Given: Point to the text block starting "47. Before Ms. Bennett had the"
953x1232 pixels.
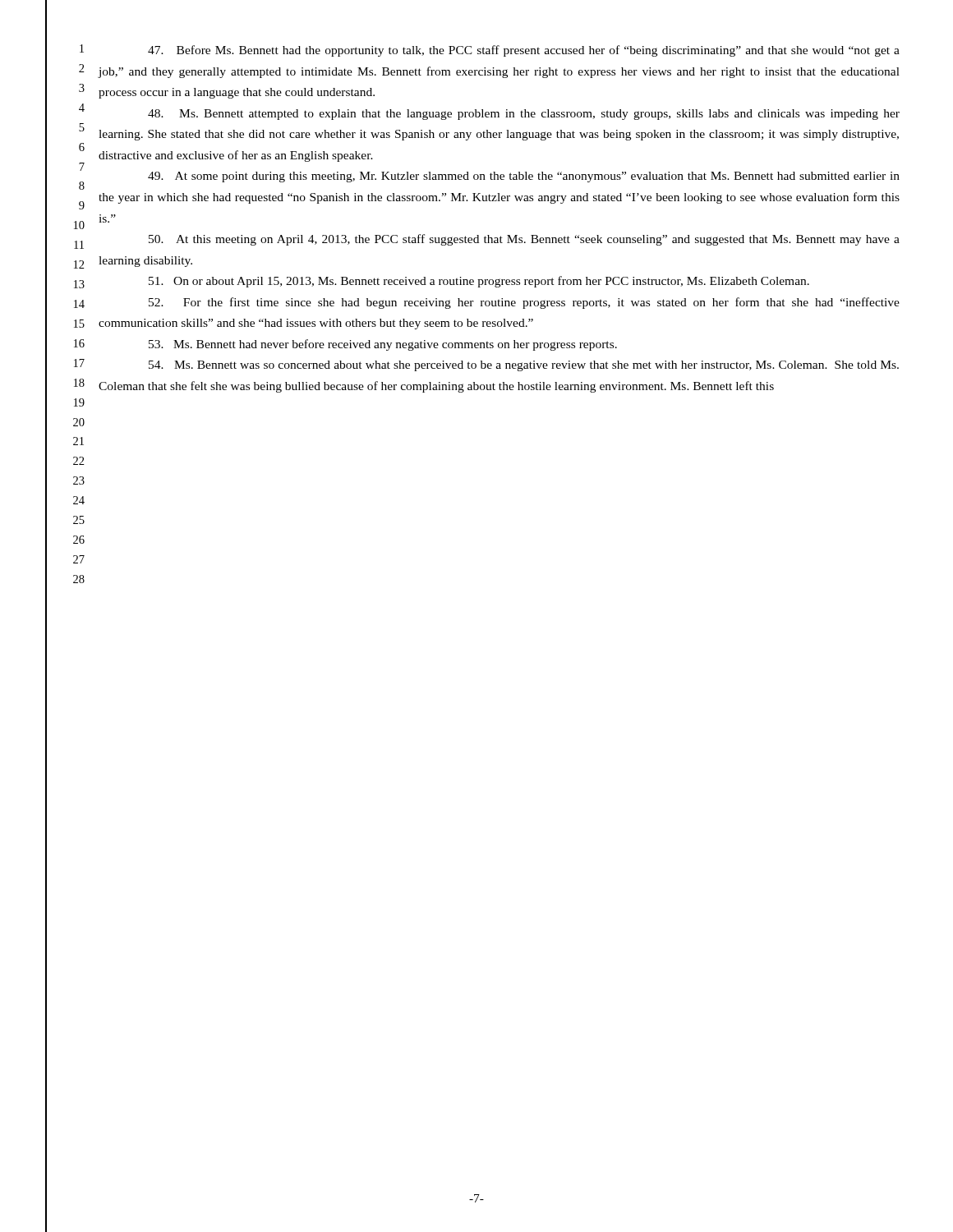Looking at the screenshot, I should tap(499, 71).
